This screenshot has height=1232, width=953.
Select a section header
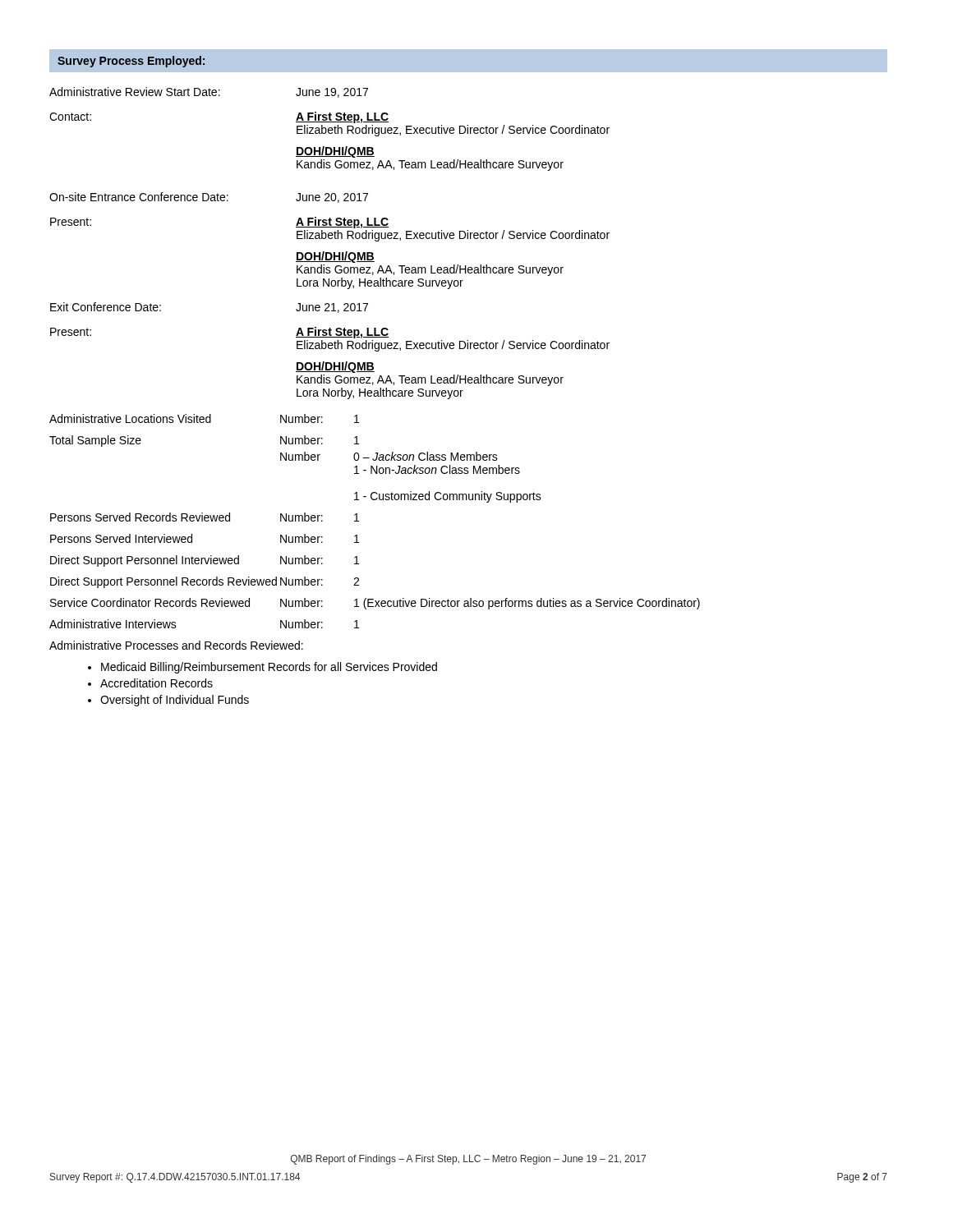point(468,61)
